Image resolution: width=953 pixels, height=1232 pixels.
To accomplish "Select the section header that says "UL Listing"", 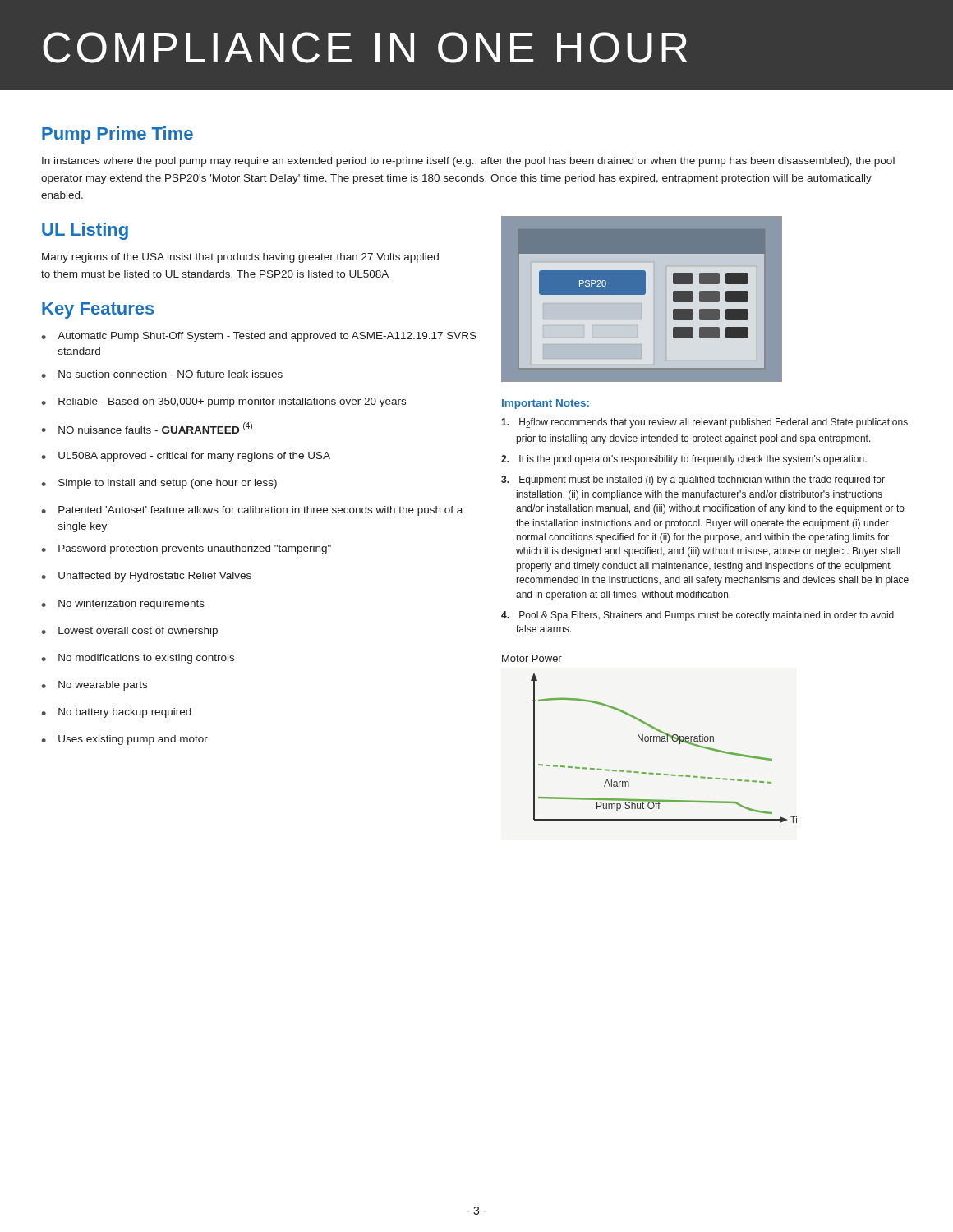I will click(85, 229).
